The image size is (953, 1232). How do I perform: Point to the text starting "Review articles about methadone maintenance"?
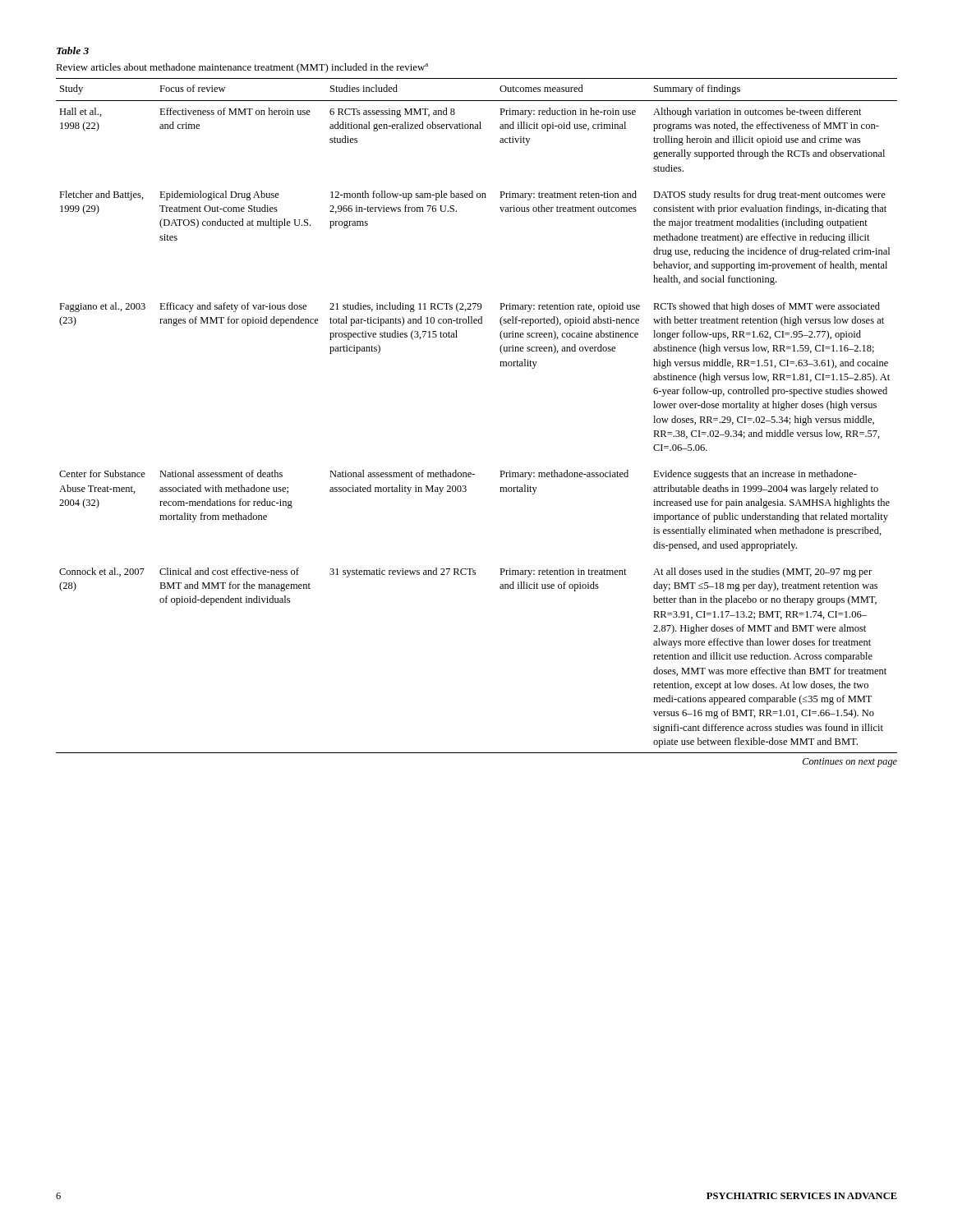[x=242, y=67]
